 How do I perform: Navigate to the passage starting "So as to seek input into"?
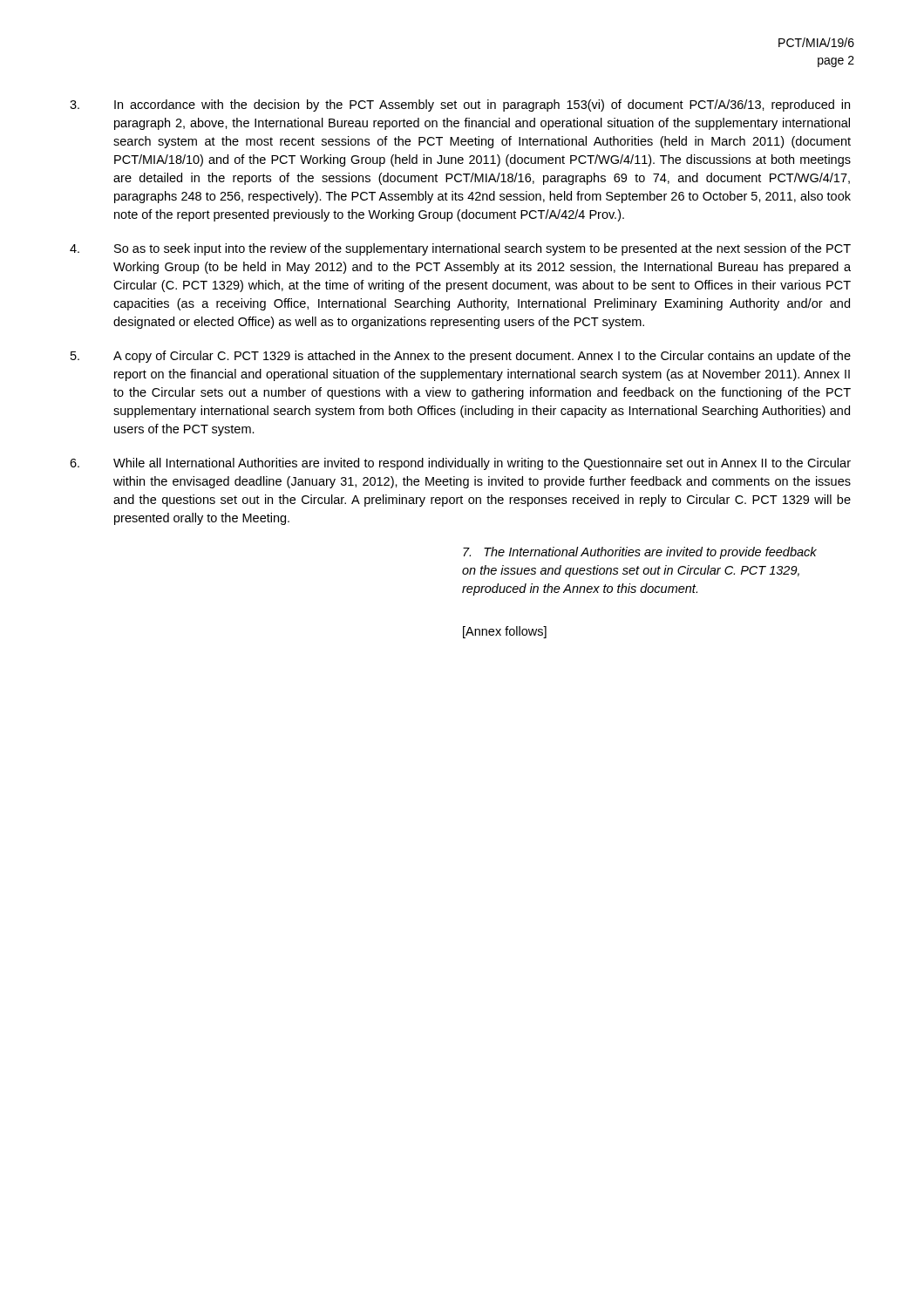(x=460, y=286)
